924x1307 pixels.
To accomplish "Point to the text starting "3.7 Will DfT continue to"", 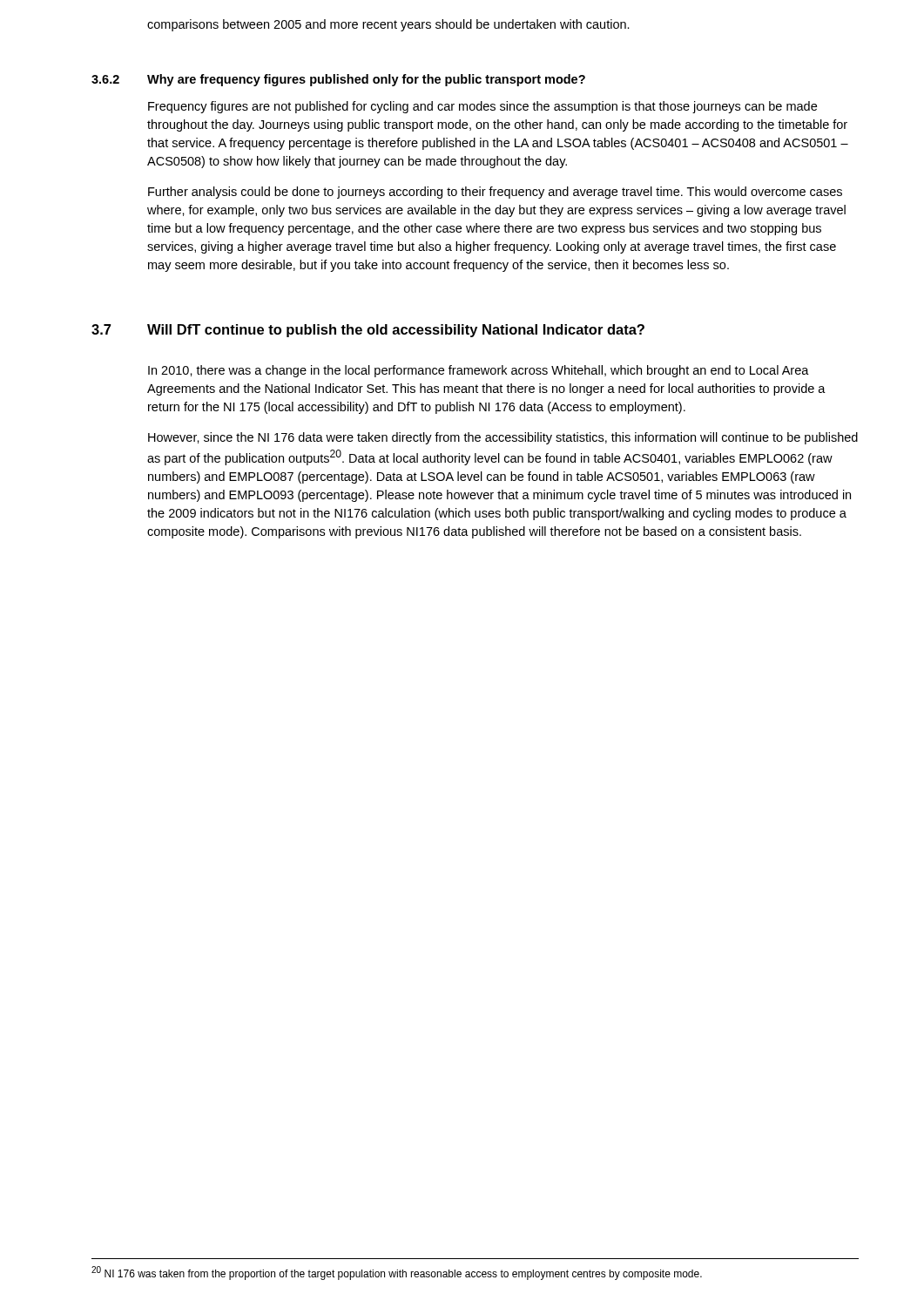I will pos(475,330).
